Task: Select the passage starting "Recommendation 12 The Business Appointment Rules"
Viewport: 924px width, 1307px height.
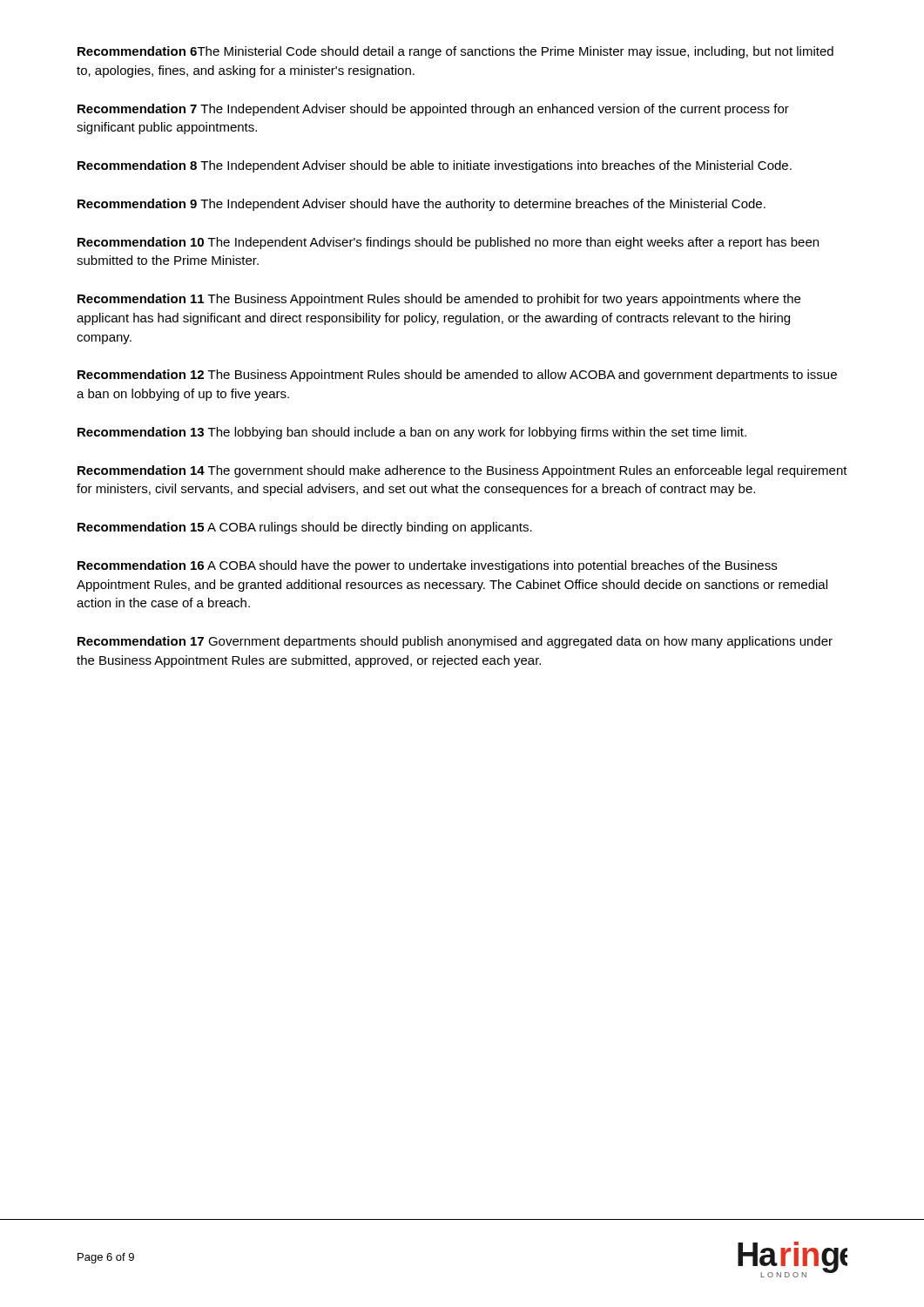Action: [457, 384]
